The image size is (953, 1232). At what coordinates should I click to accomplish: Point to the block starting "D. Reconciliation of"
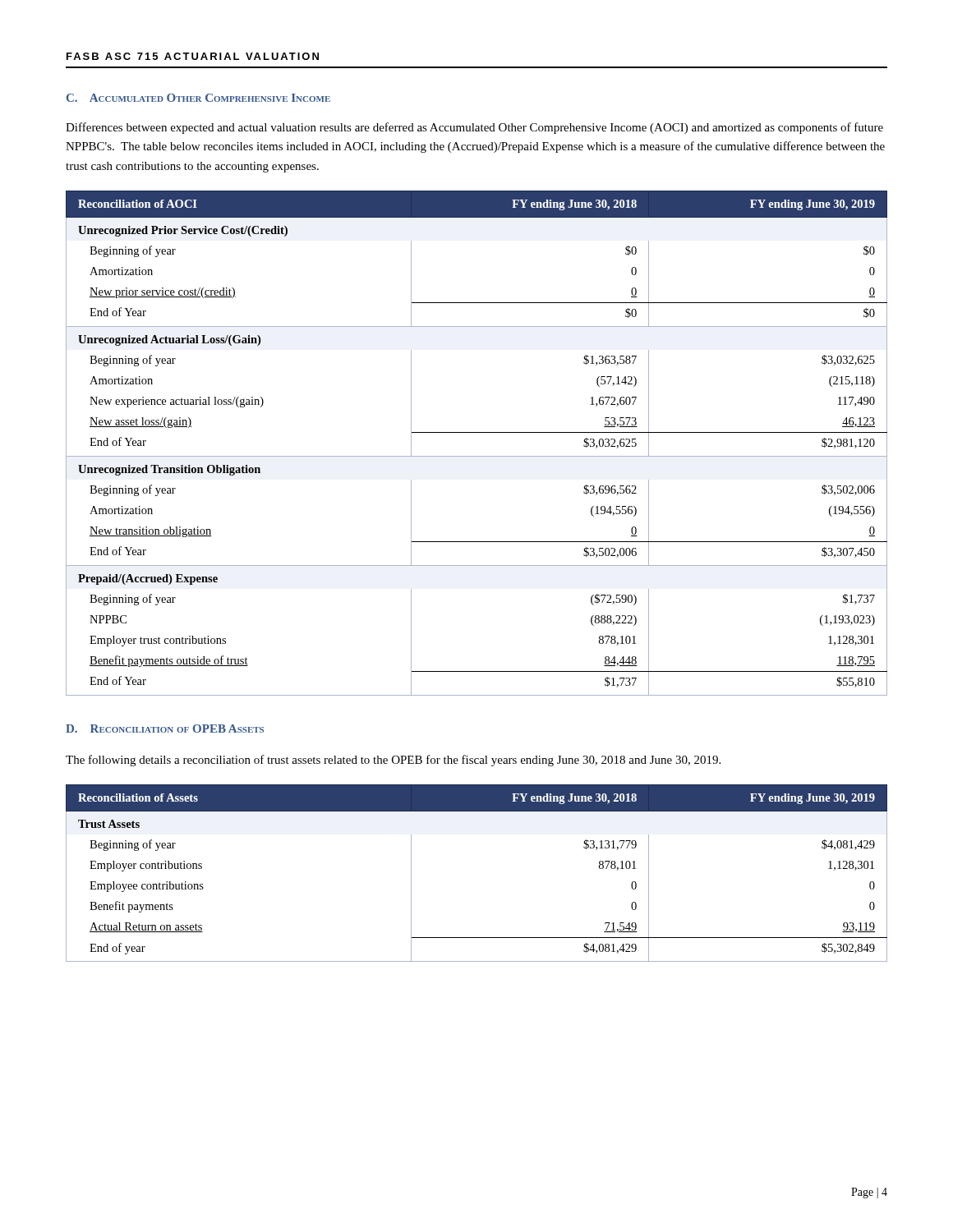tap(165, 728)
